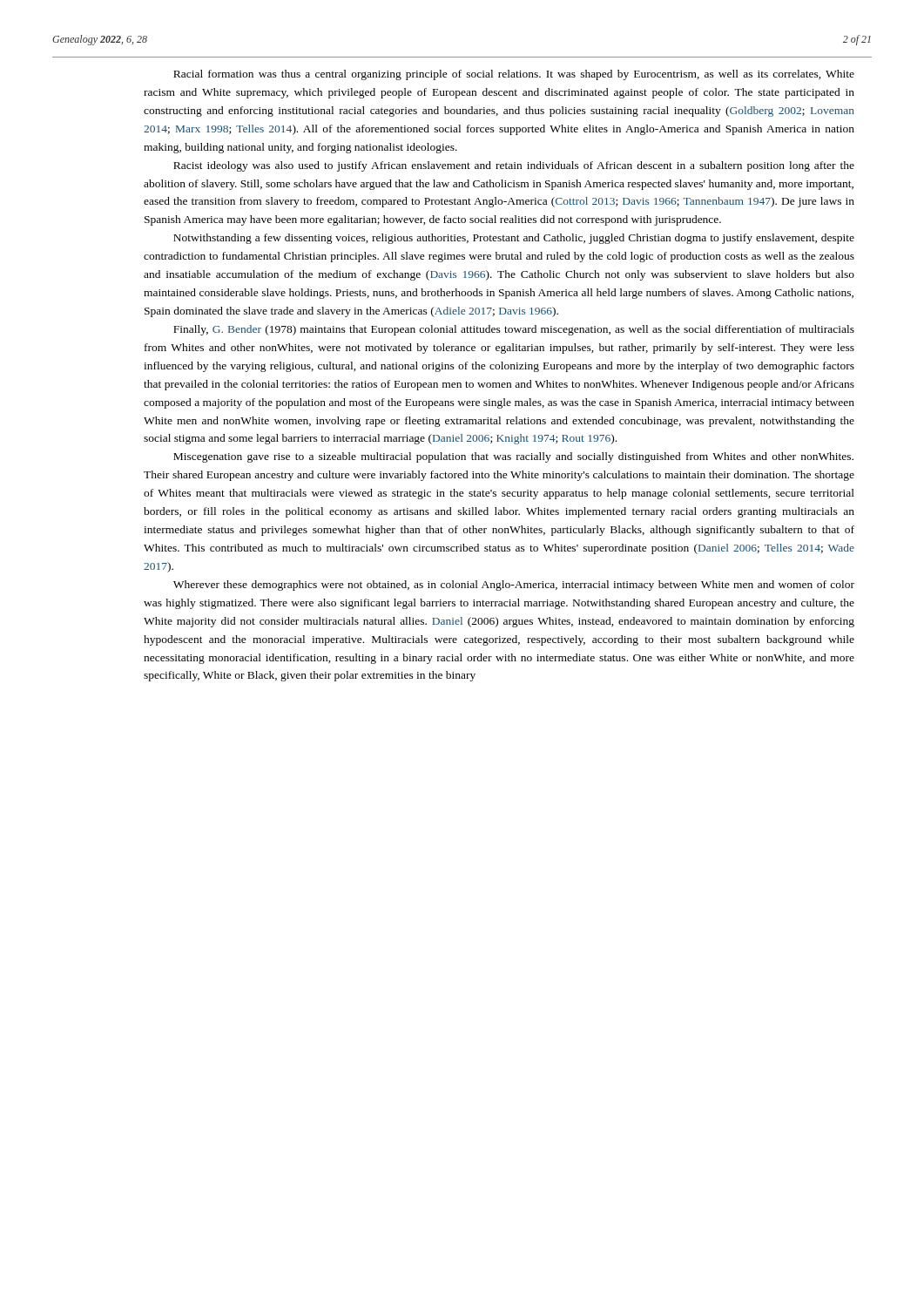Image resolution: width=924 pixels, height=1307 pixels.
Task: Navigate to the region starting "Racist ideology was"
Action: coord(499,193)
